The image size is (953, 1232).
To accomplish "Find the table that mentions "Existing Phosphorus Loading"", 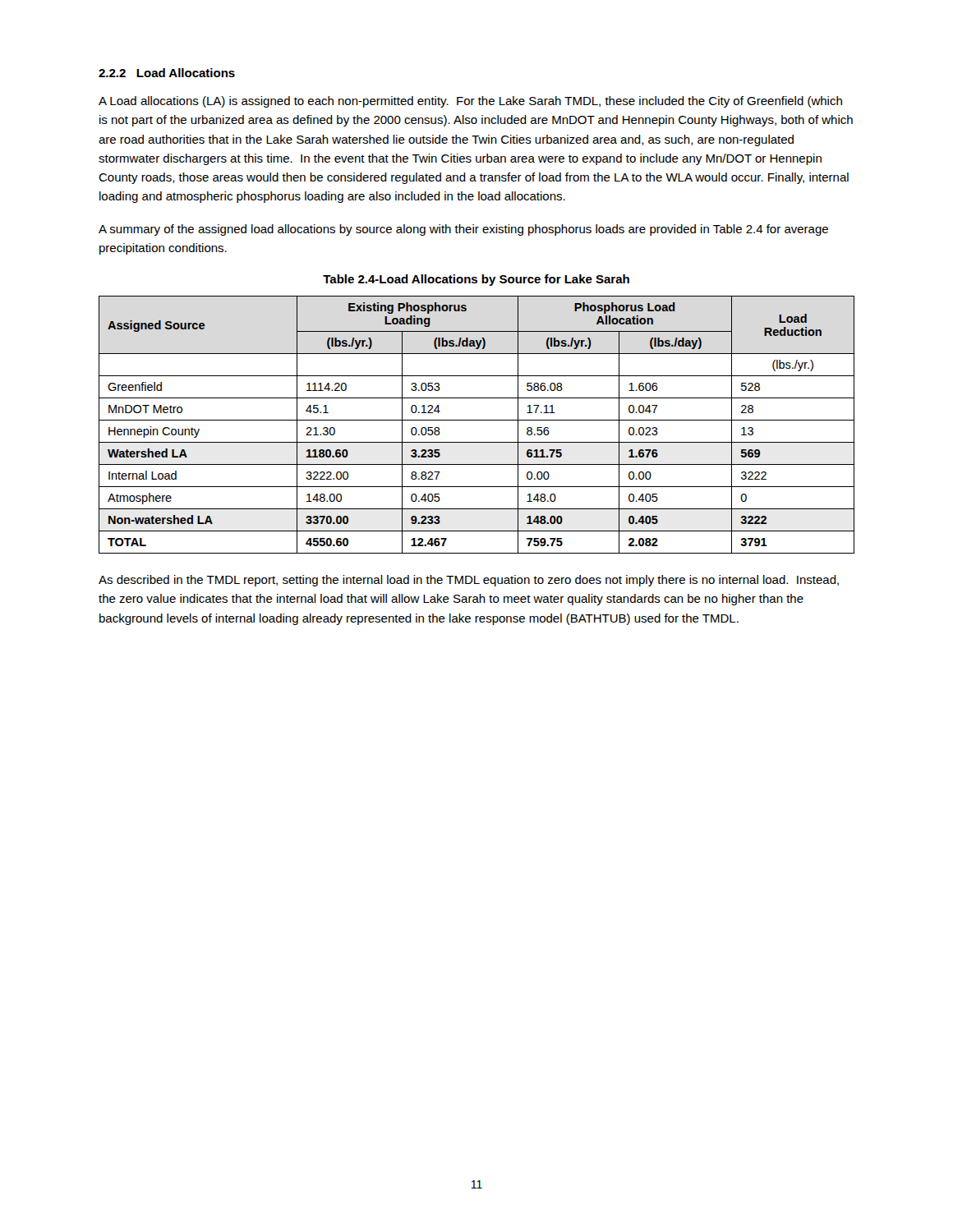I will coord(476,425).
